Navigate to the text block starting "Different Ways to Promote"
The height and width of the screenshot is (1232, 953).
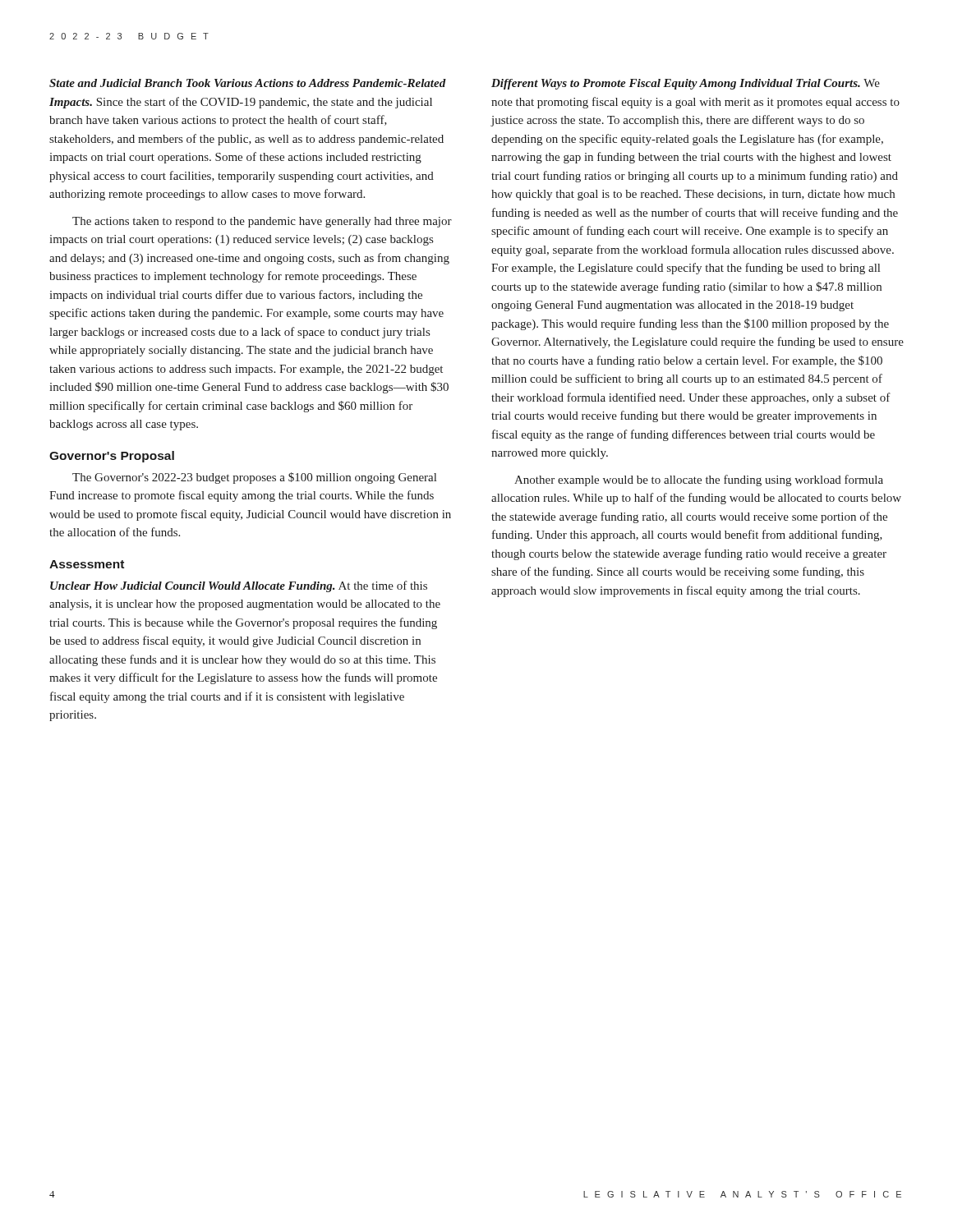click(x=698, y=268)
